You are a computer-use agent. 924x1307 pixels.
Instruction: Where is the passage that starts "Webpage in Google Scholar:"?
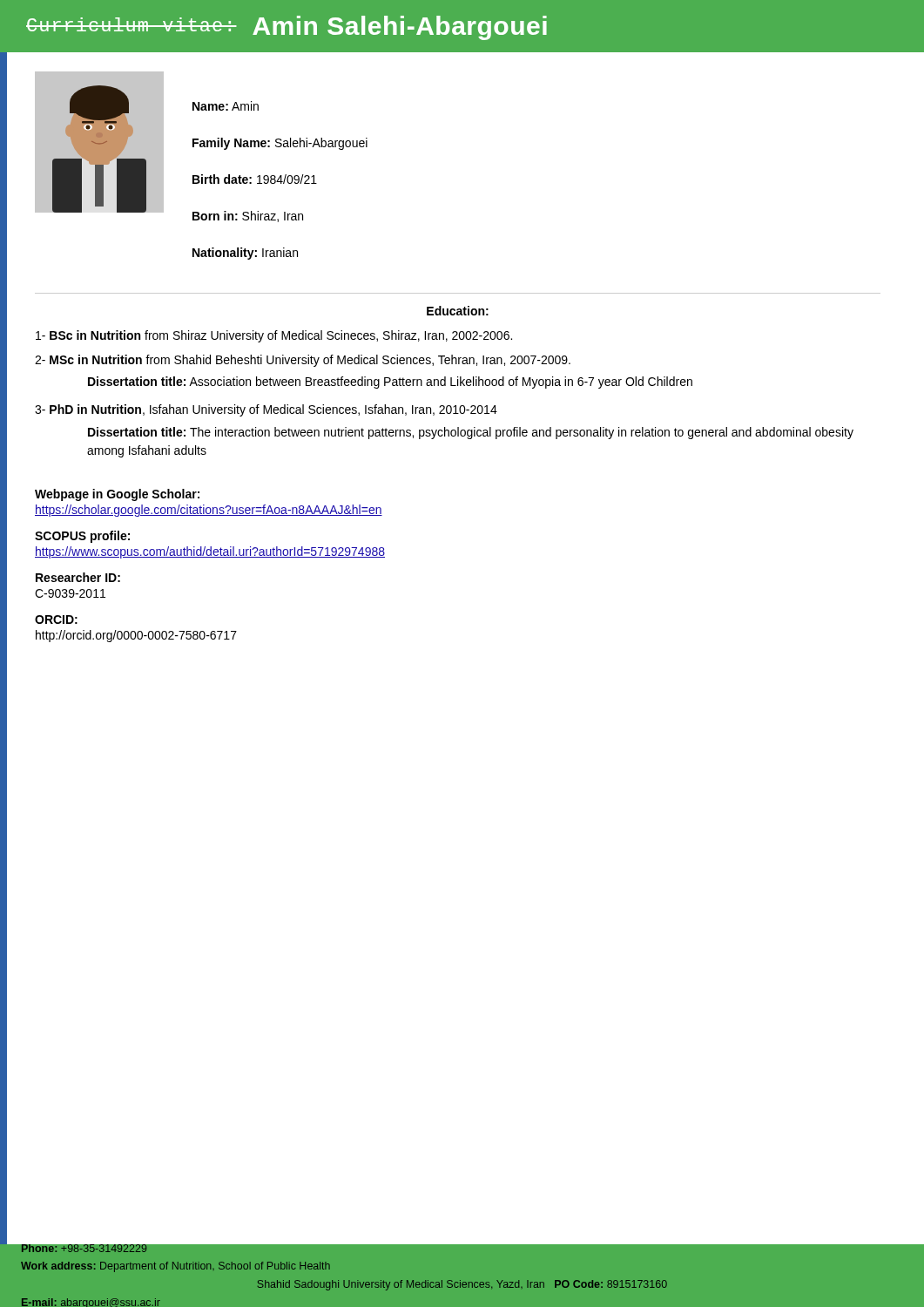point(117,495)
